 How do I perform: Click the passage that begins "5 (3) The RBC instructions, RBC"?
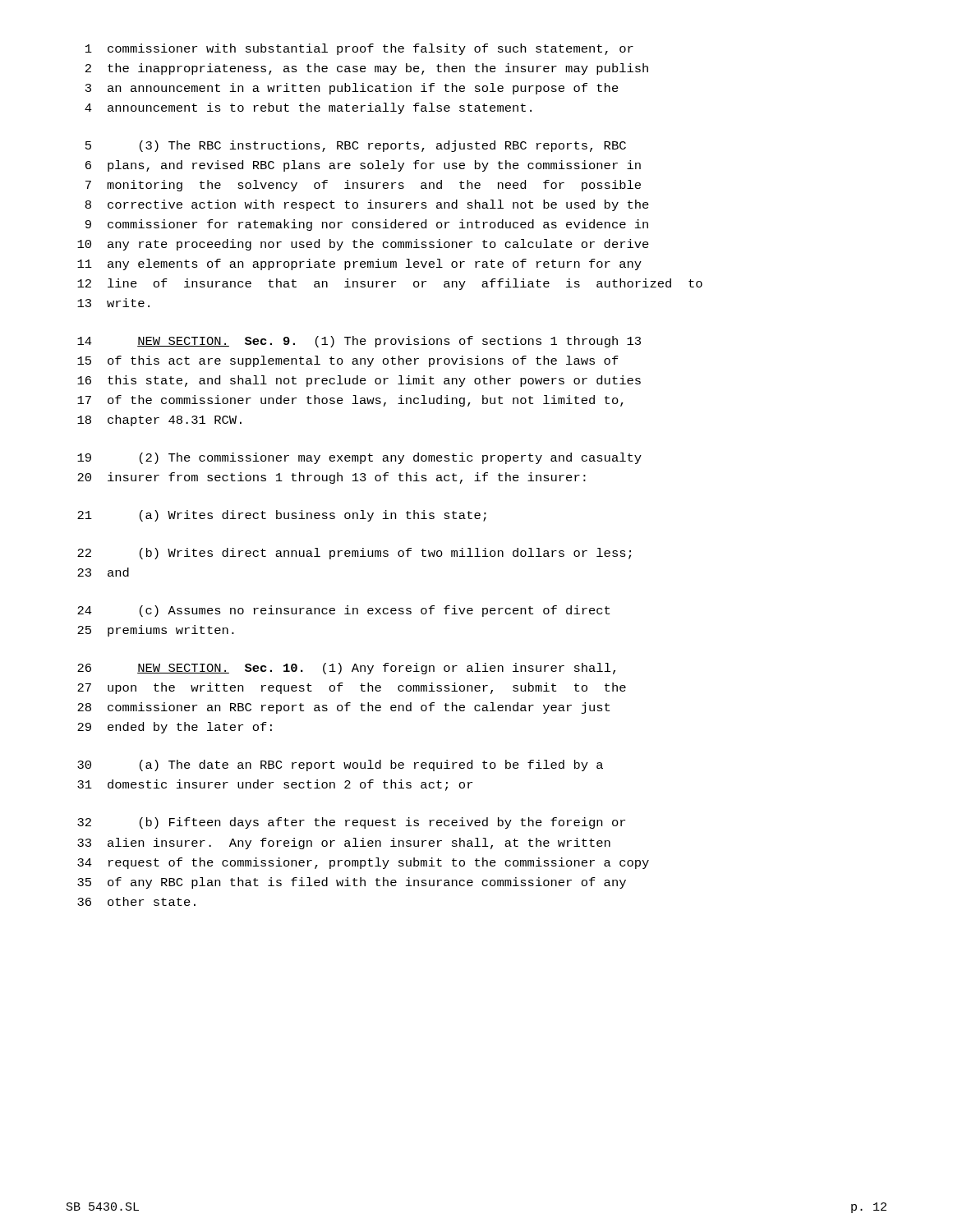pyautogui.click(x=476, y=225)
